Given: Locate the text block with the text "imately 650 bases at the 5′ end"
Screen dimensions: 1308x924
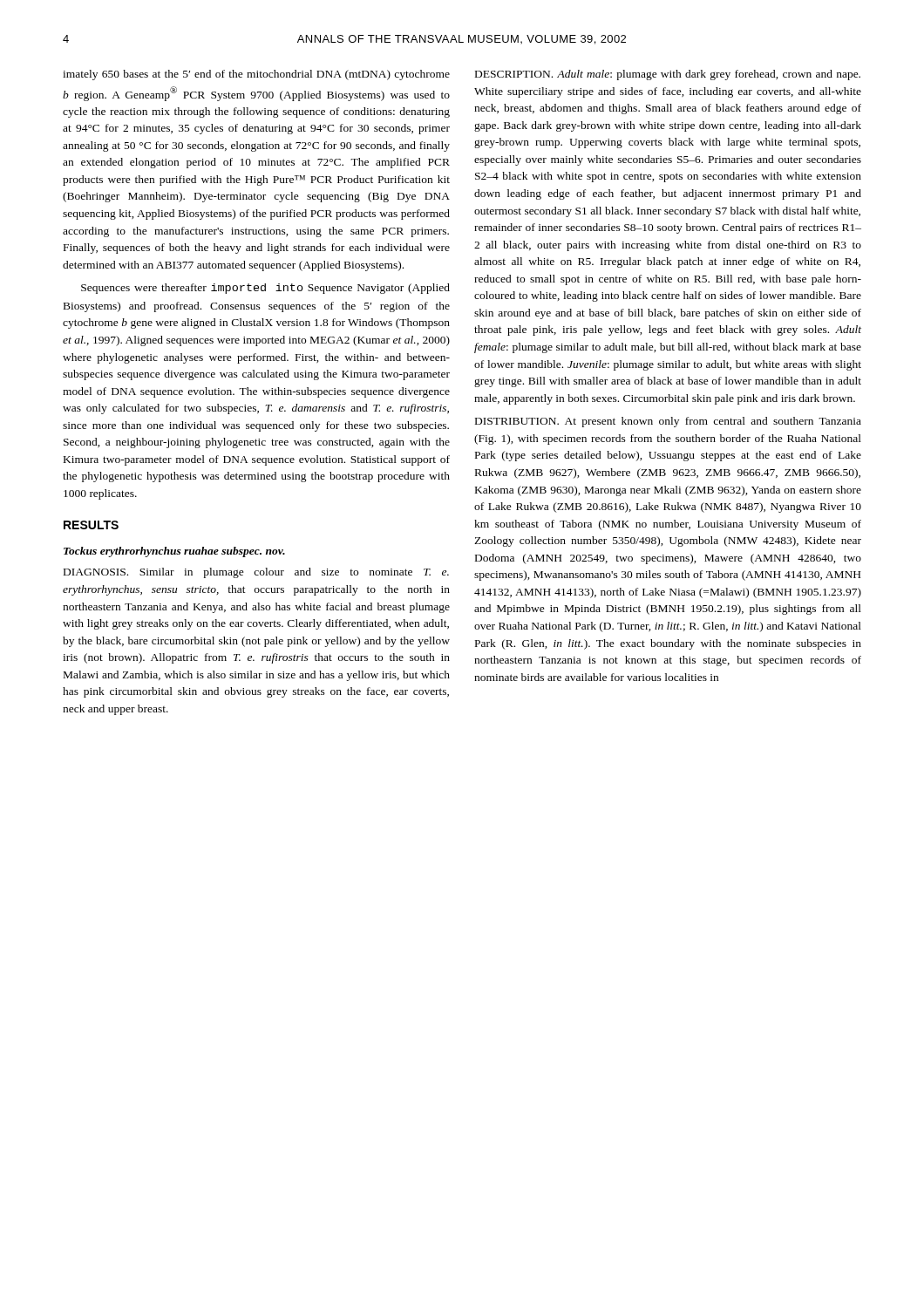Looking at the screenshot, I should click(256, 169).
